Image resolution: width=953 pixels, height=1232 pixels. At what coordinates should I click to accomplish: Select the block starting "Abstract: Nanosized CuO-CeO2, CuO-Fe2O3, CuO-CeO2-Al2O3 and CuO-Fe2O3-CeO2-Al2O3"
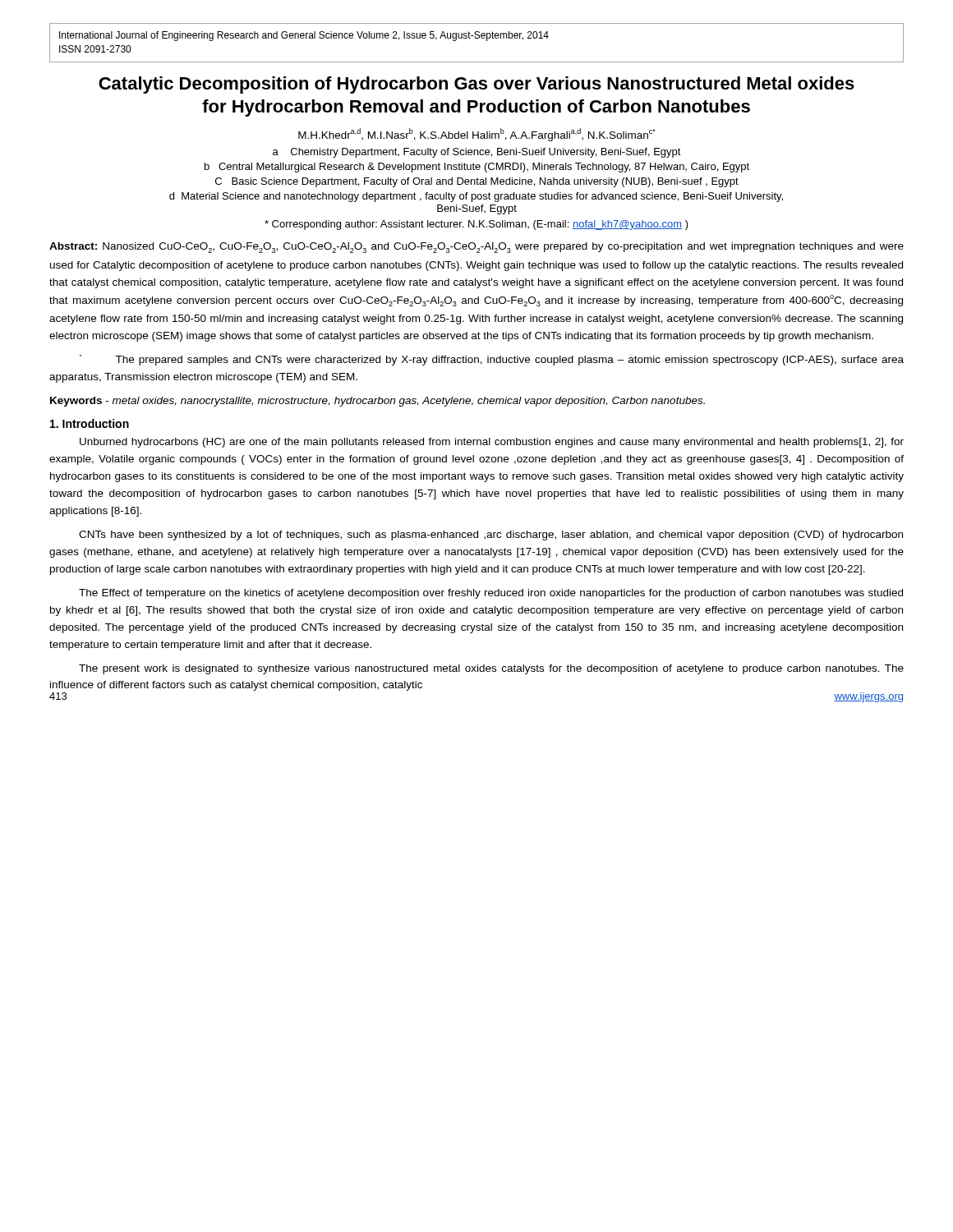click(476, 291)
